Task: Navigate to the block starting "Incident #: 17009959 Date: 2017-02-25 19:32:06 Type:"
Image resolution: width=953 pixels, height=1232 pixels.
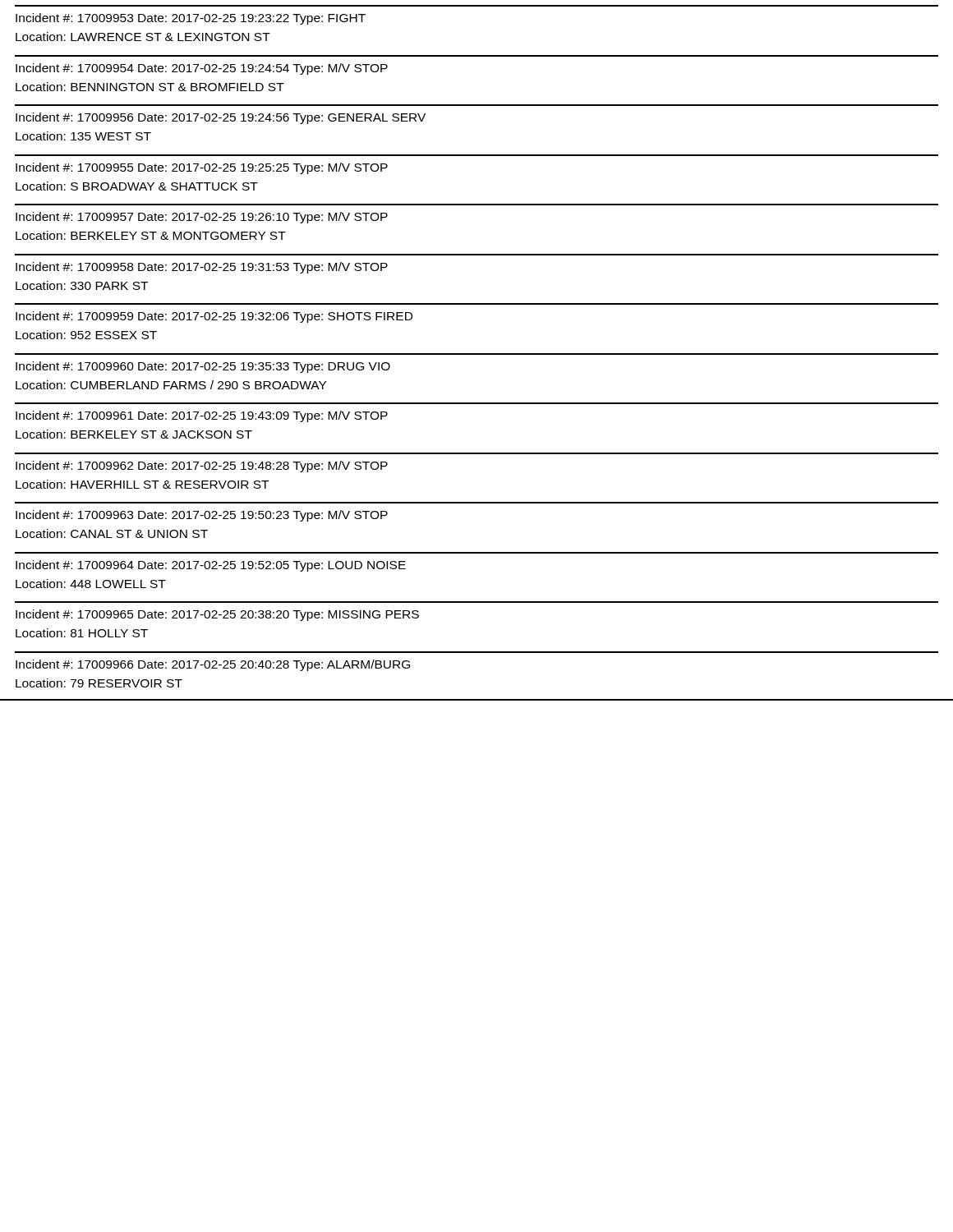Action: (x=214, y=317)
